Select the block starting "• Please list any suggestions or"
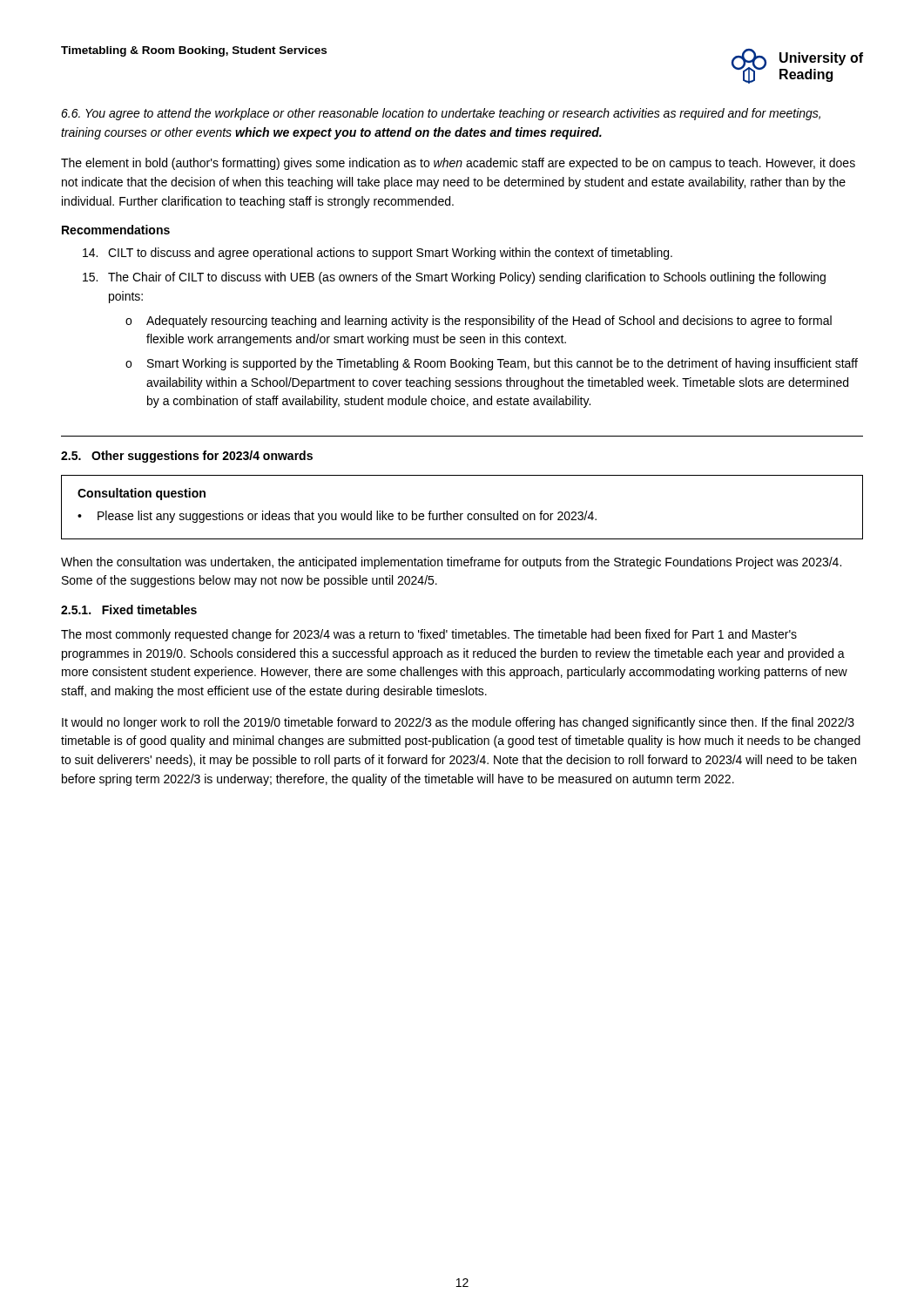The image size is (924, 1307). [x=338, y=517]
